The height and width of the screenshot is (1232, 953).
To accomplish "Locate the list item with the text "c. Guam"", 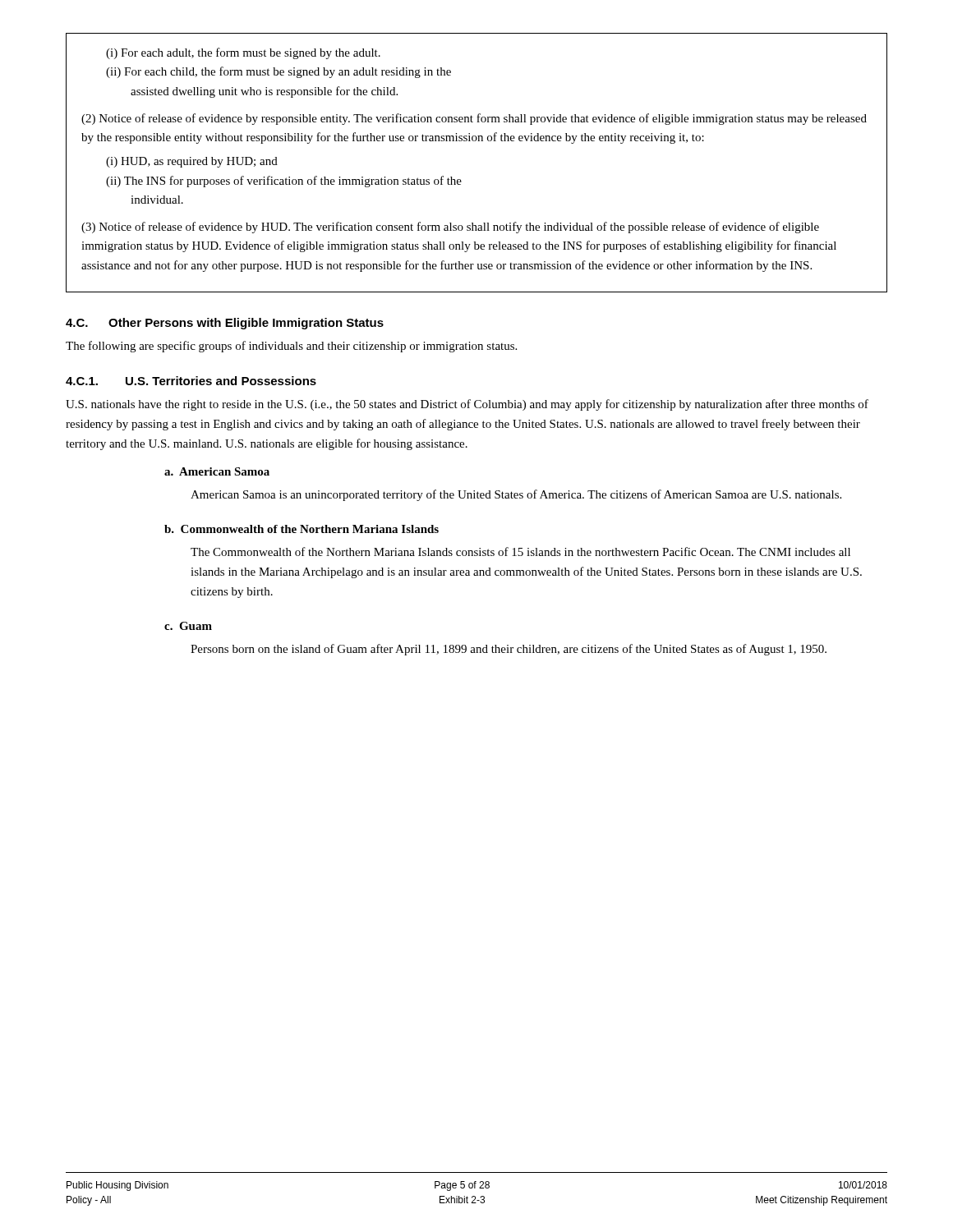I will point(188,626).
